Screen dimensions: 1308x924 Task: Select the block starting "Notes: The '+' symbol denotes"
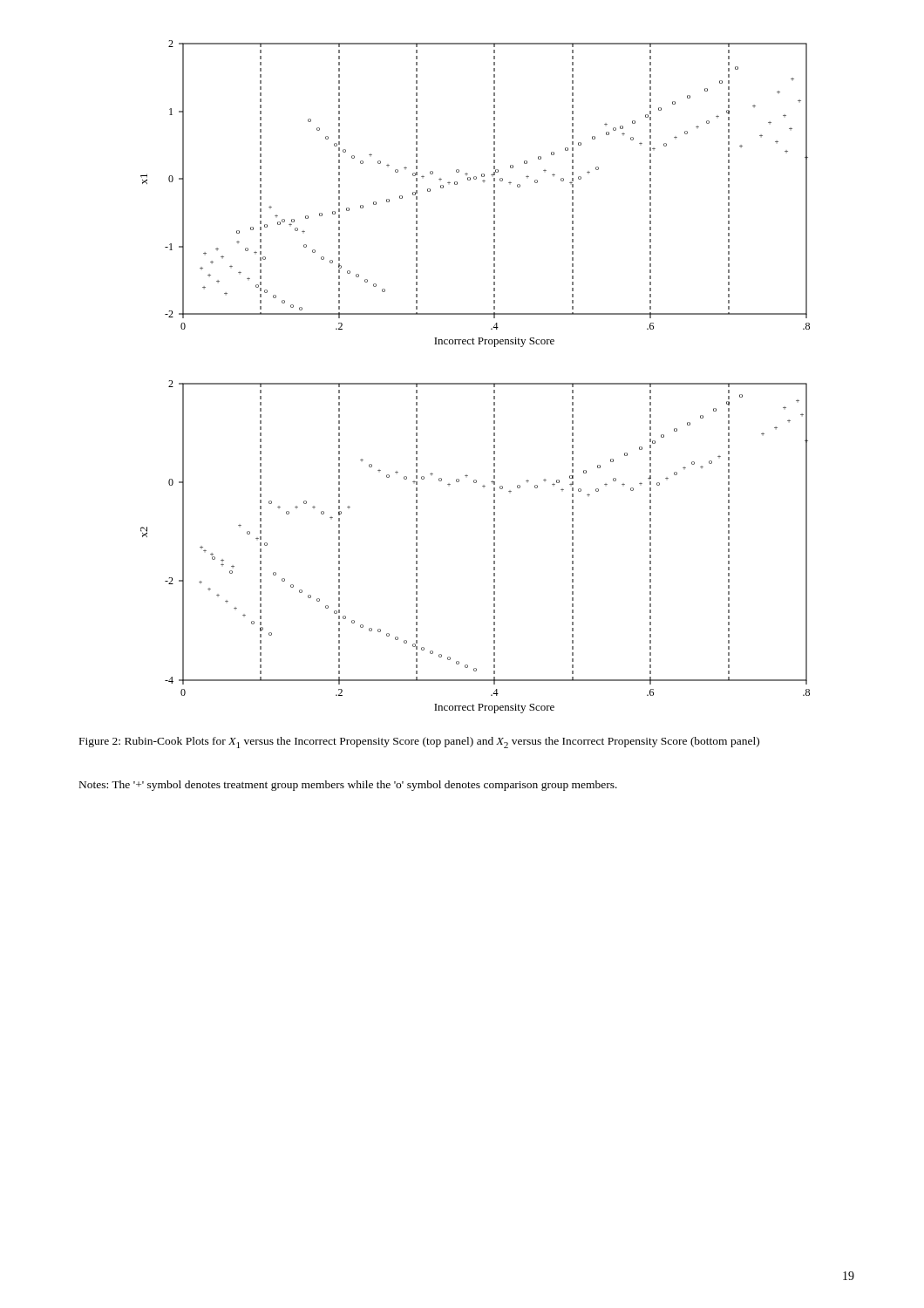pyautogui.click(x=348, y=784)
